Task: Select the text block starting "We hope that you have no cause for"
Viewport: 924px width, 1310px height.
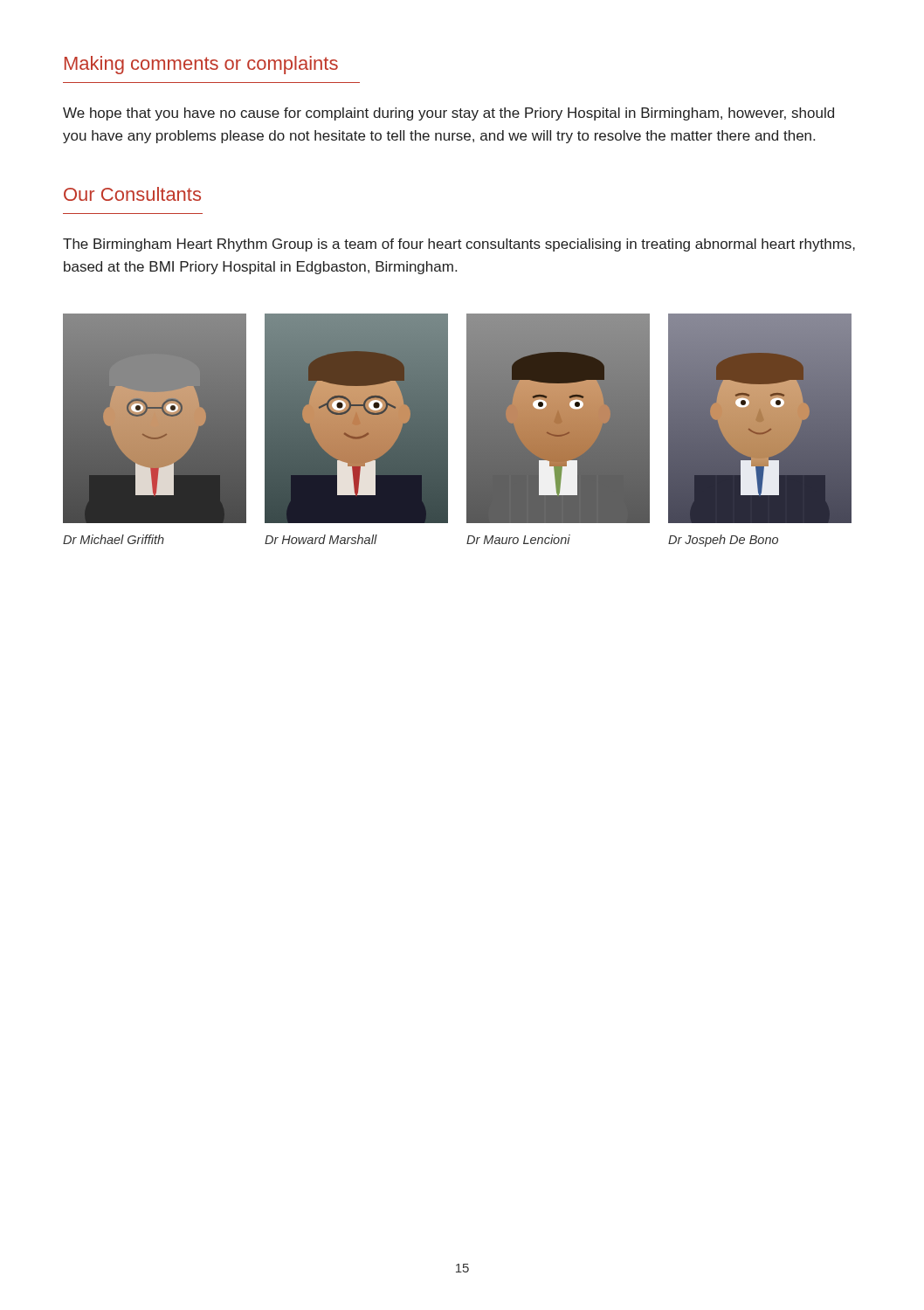Action: pos(449,125)
